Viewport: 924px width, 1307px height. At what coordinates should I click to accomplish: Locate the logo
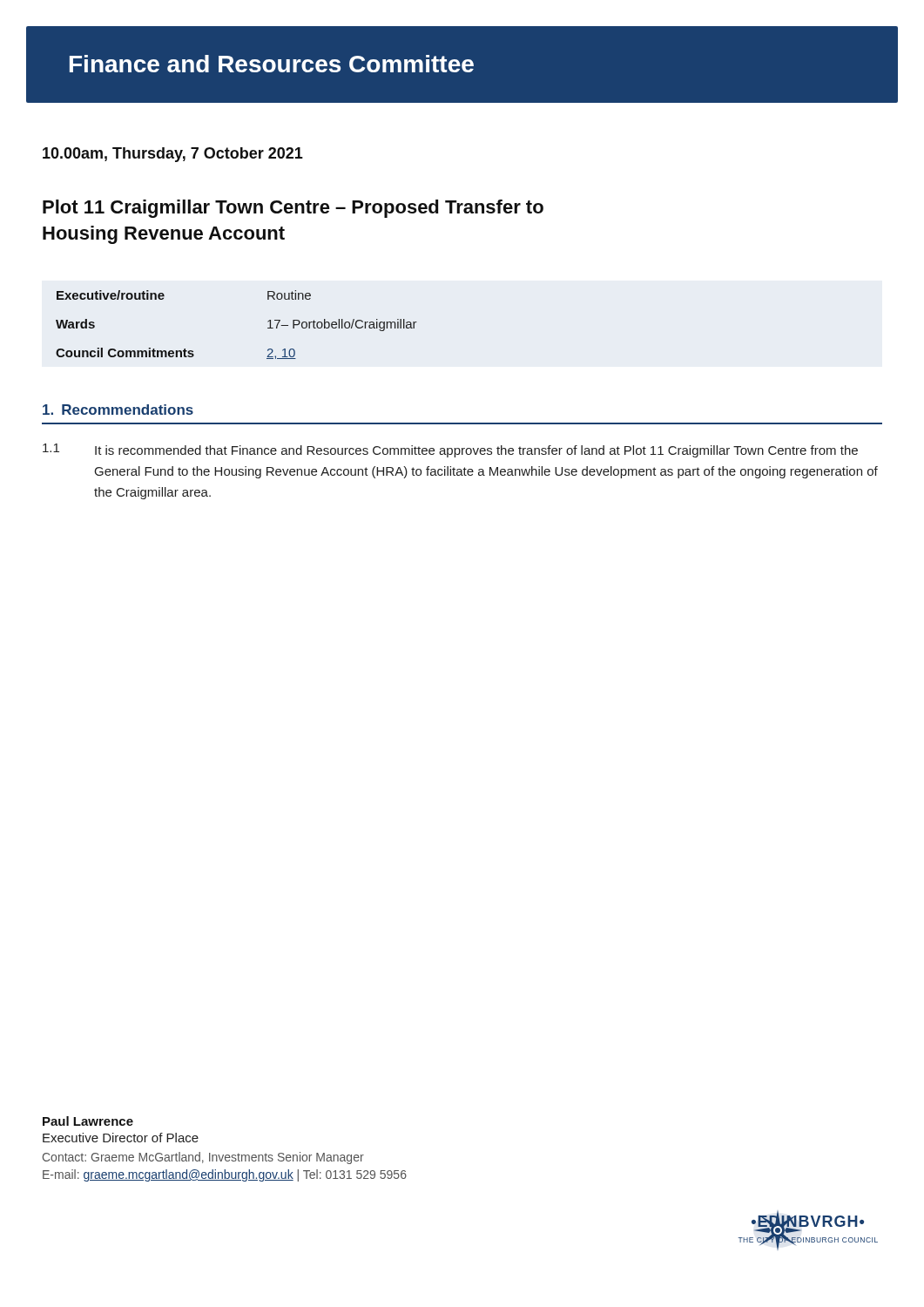click(808, 1240)
